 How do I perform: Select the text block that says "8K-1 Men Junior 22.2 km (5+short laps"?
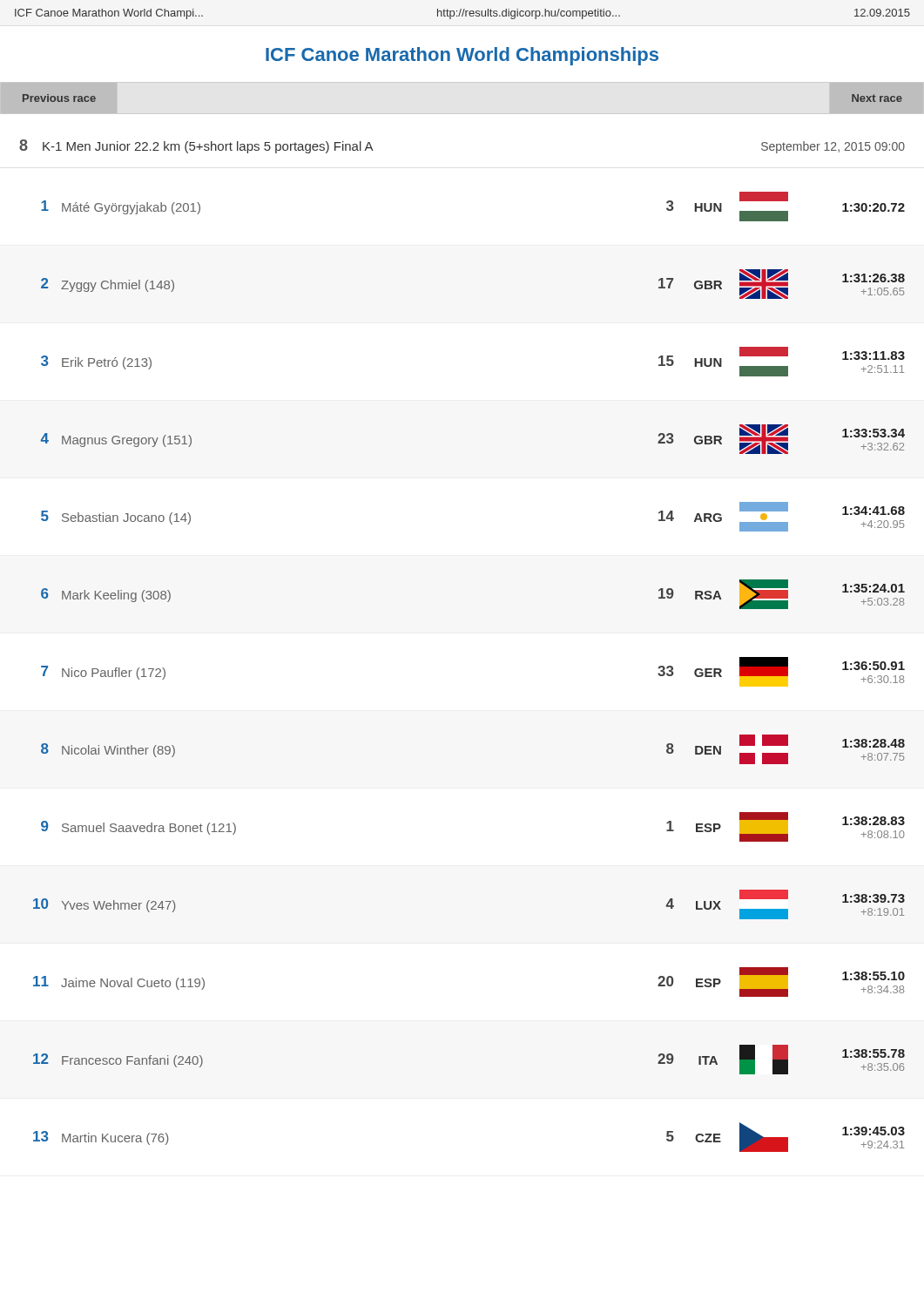pos(207,147)
